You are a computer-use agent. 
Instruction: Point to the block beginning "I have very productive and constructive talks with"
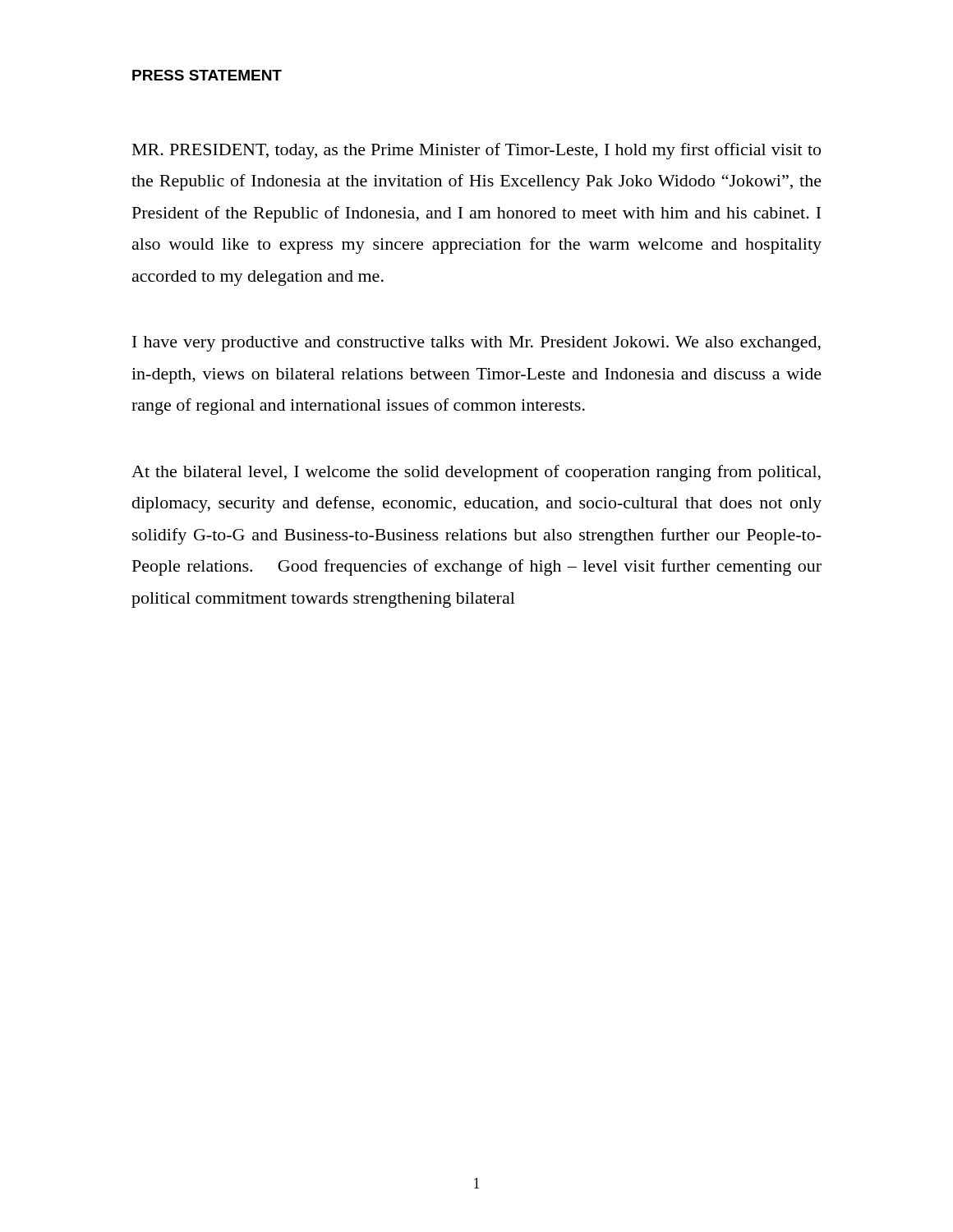[476, 374]
